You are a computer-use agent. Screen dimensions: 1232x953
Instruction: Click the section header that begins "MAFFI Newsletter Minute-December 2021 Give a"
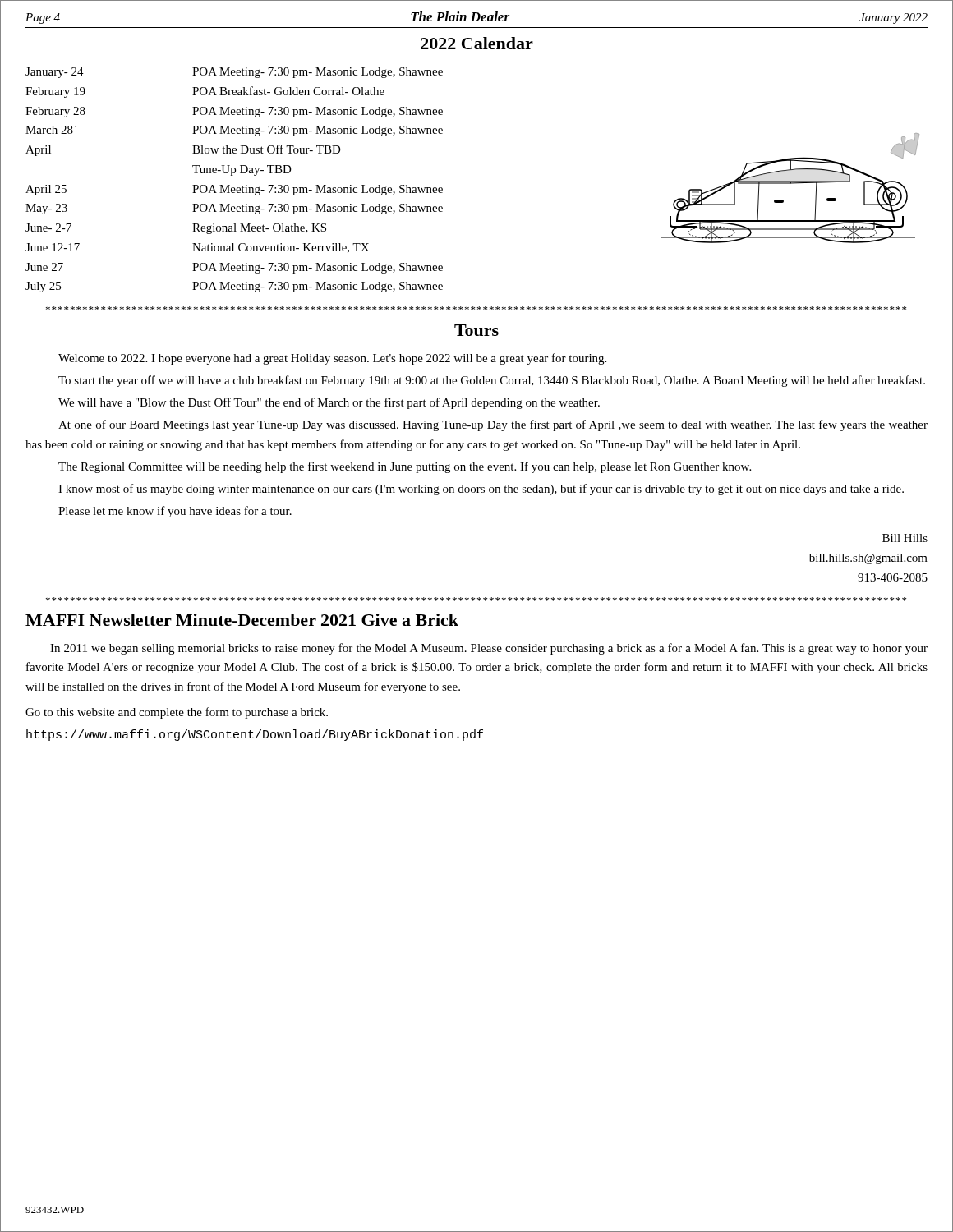tap(242, 620)
